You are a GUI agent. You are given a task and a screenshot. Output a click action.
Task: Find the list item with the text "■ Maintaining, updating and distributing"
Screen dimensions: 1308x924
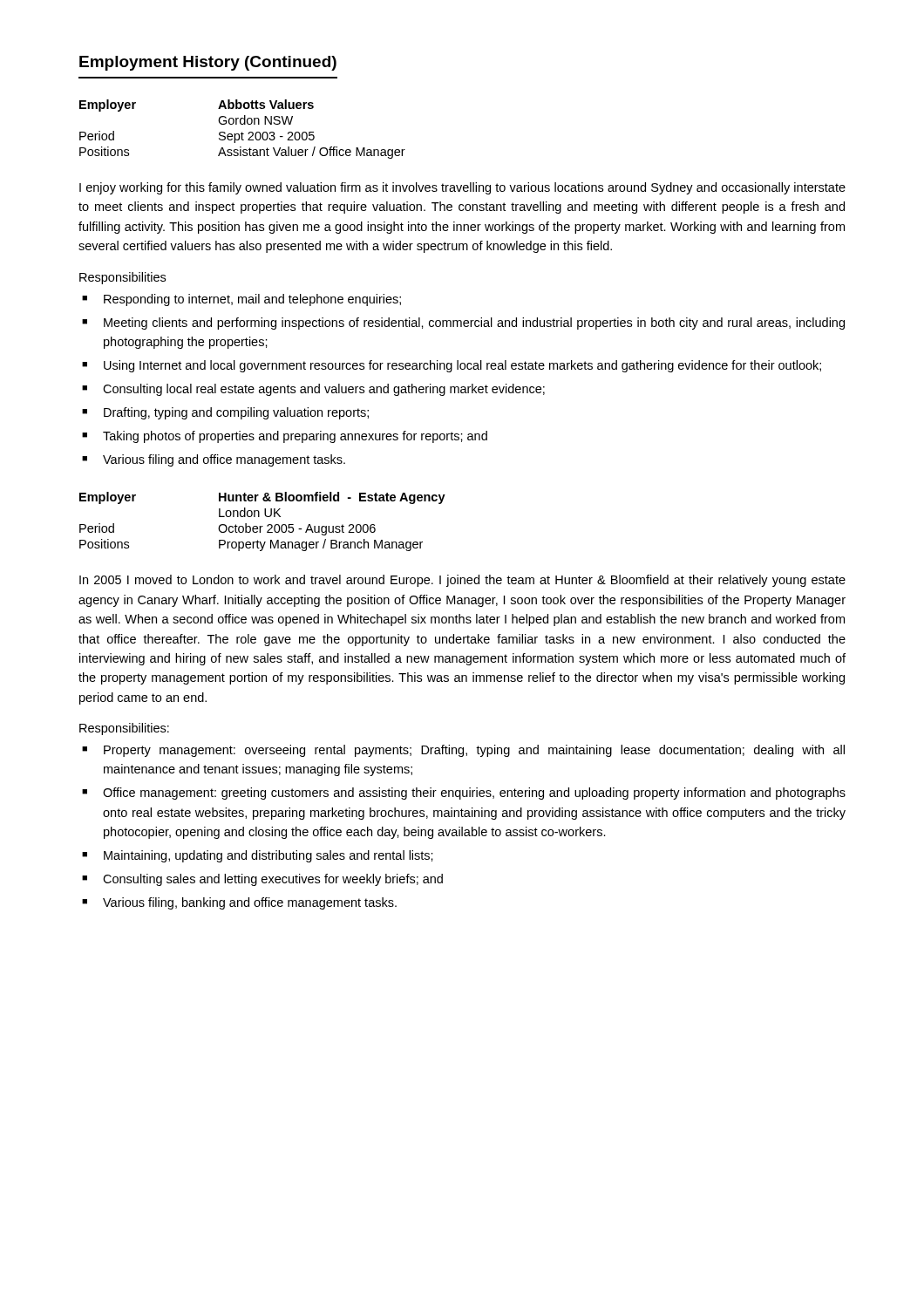258,856
